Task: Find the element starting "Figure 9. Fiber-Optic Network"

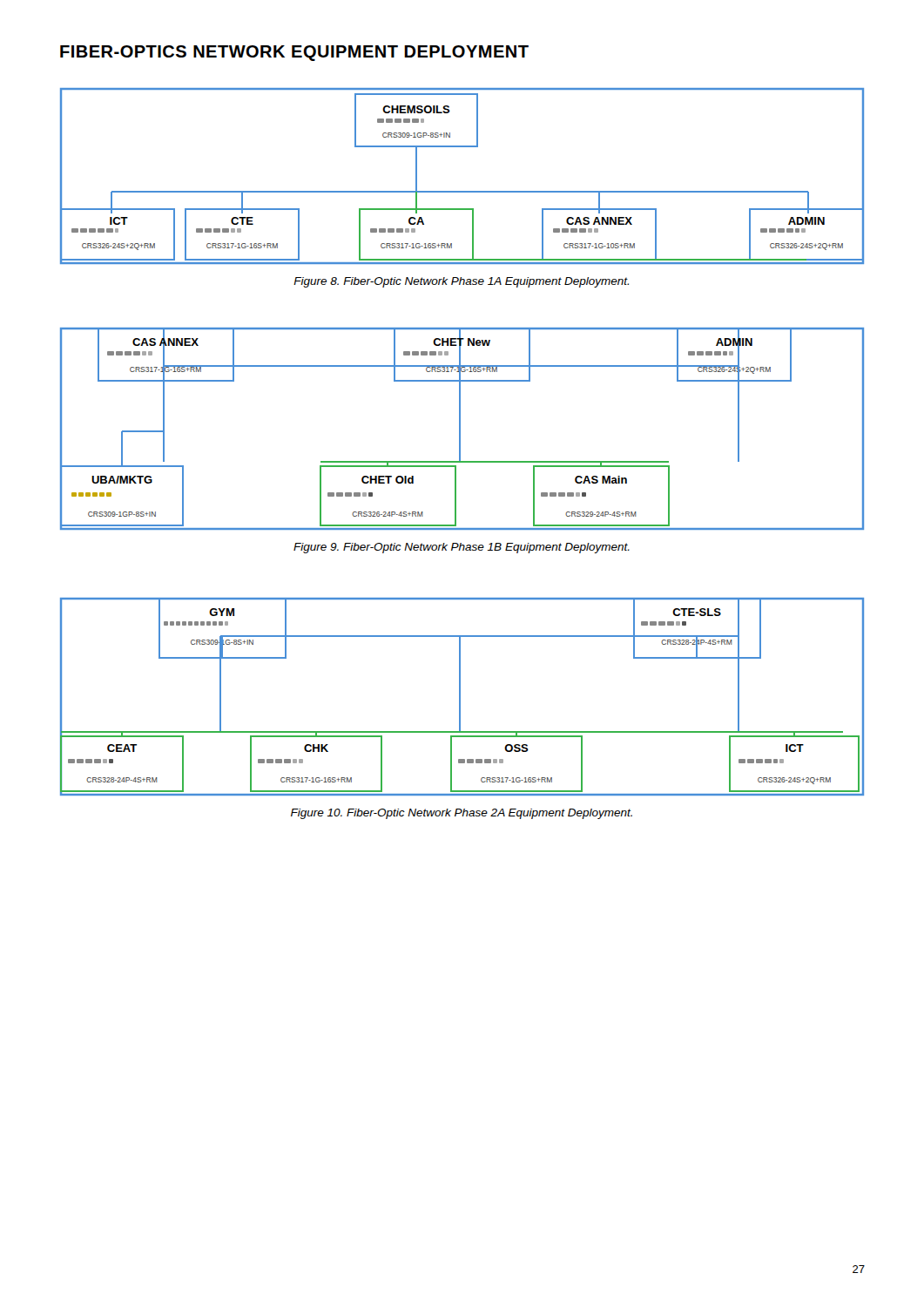Action: pyautogui.click(x=462, y=547)
